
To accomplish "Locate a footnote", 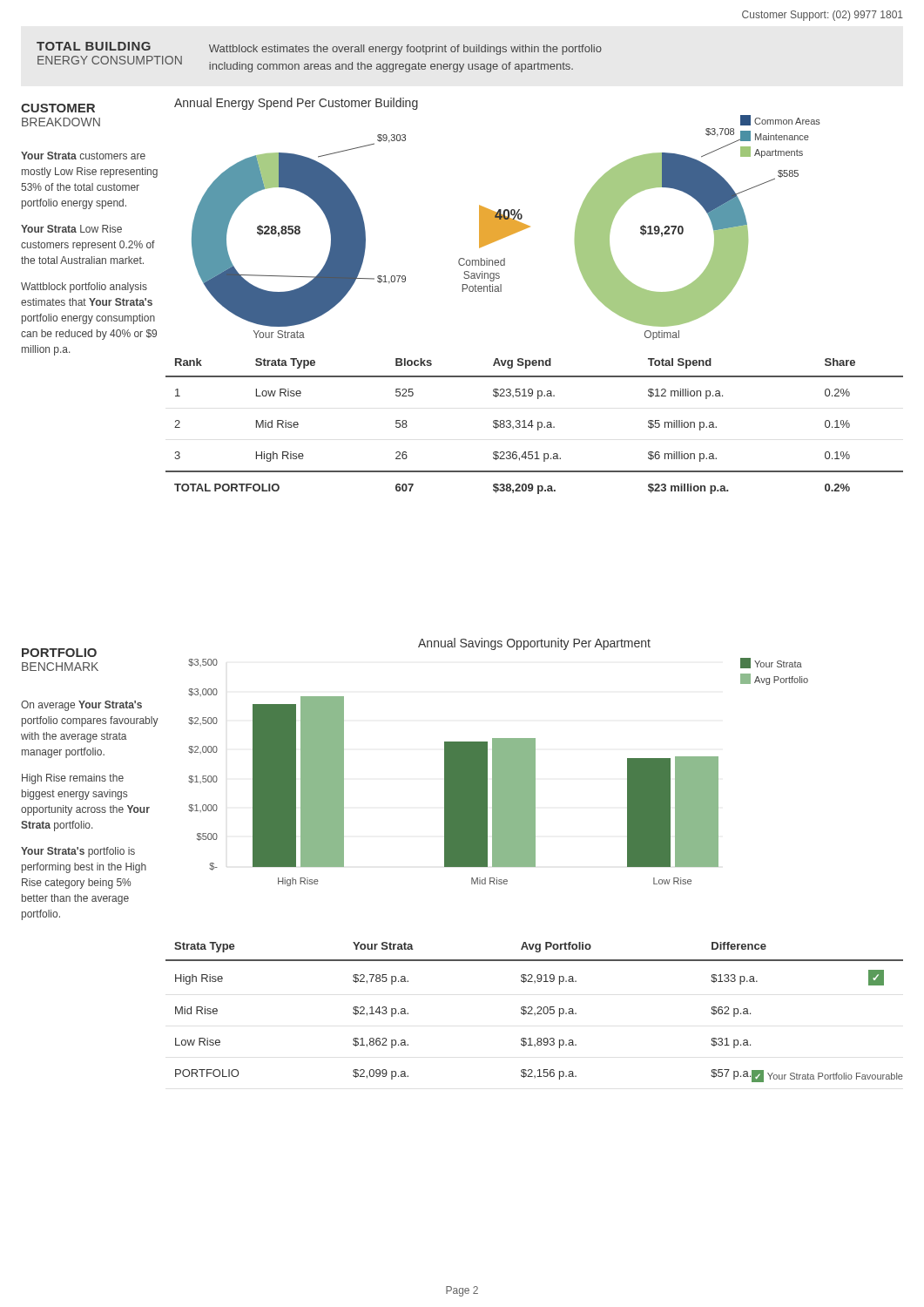I will [827, 1076].
